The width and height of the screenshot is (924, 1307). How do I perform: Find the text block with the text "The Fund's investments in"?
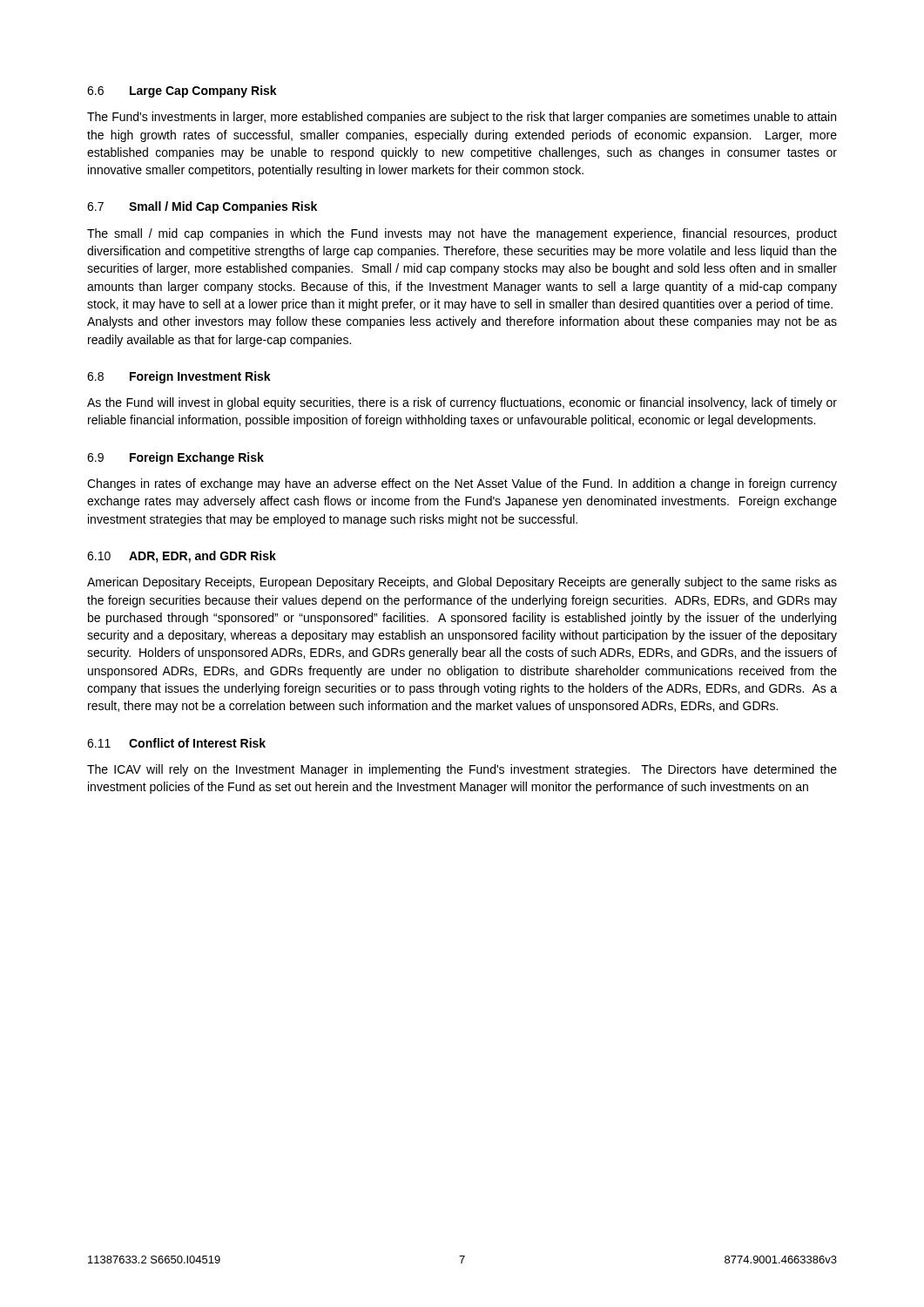click(x=462, y=144)
